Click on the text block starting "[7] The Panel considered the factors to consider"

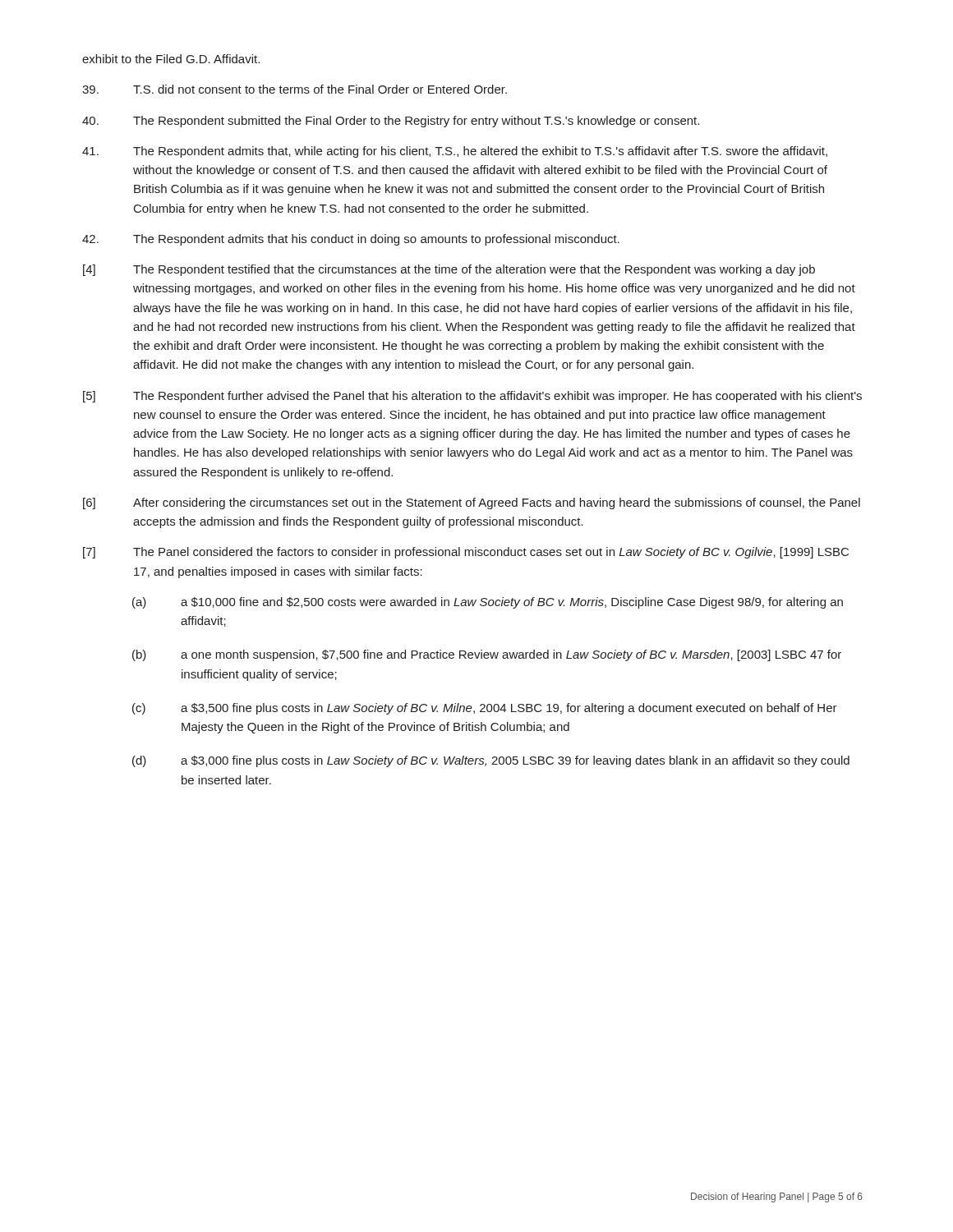pos(472,561)
